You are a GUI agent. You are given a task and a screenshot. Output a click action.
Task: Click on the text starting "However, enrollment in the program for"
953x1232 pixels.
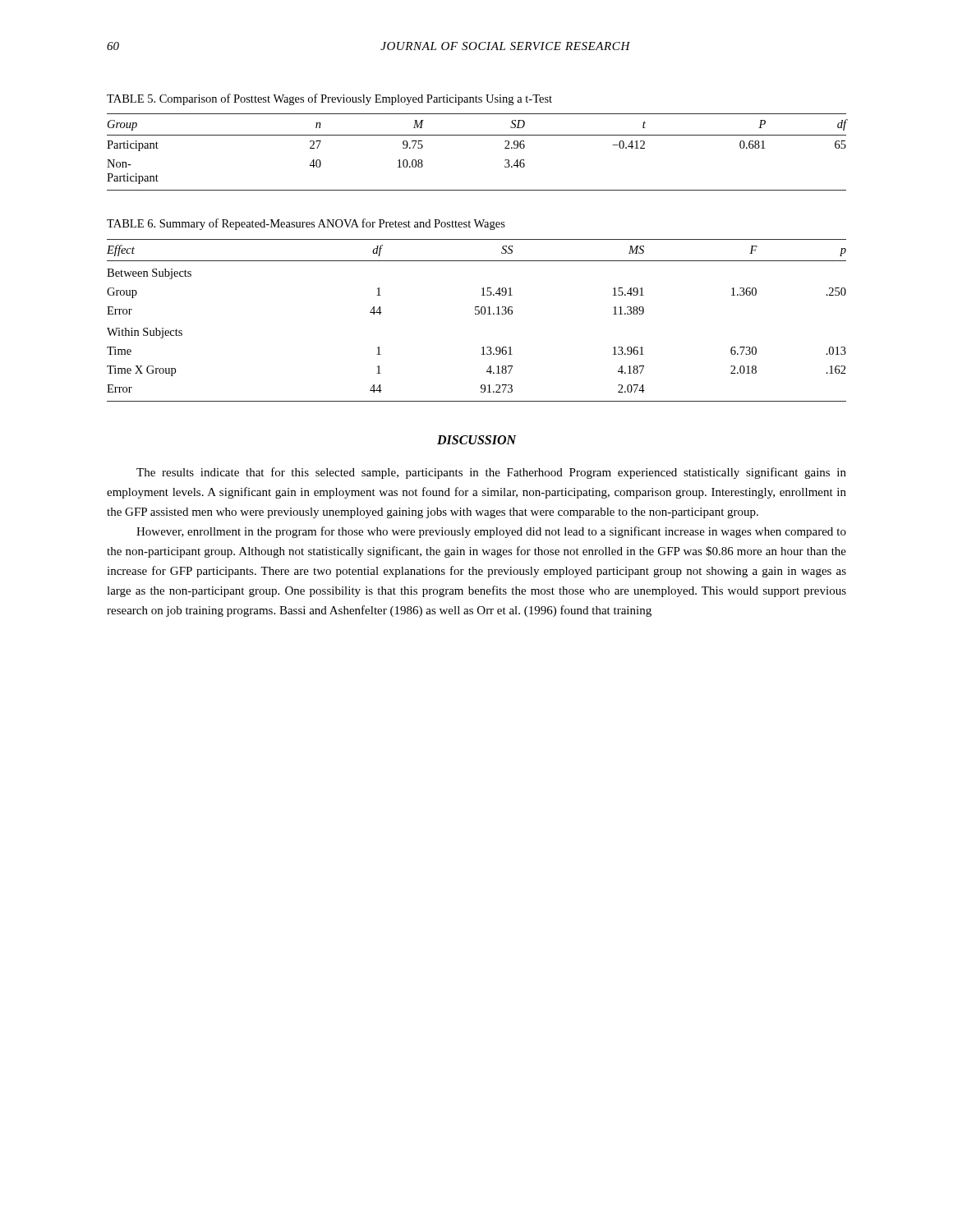point(476,570)
